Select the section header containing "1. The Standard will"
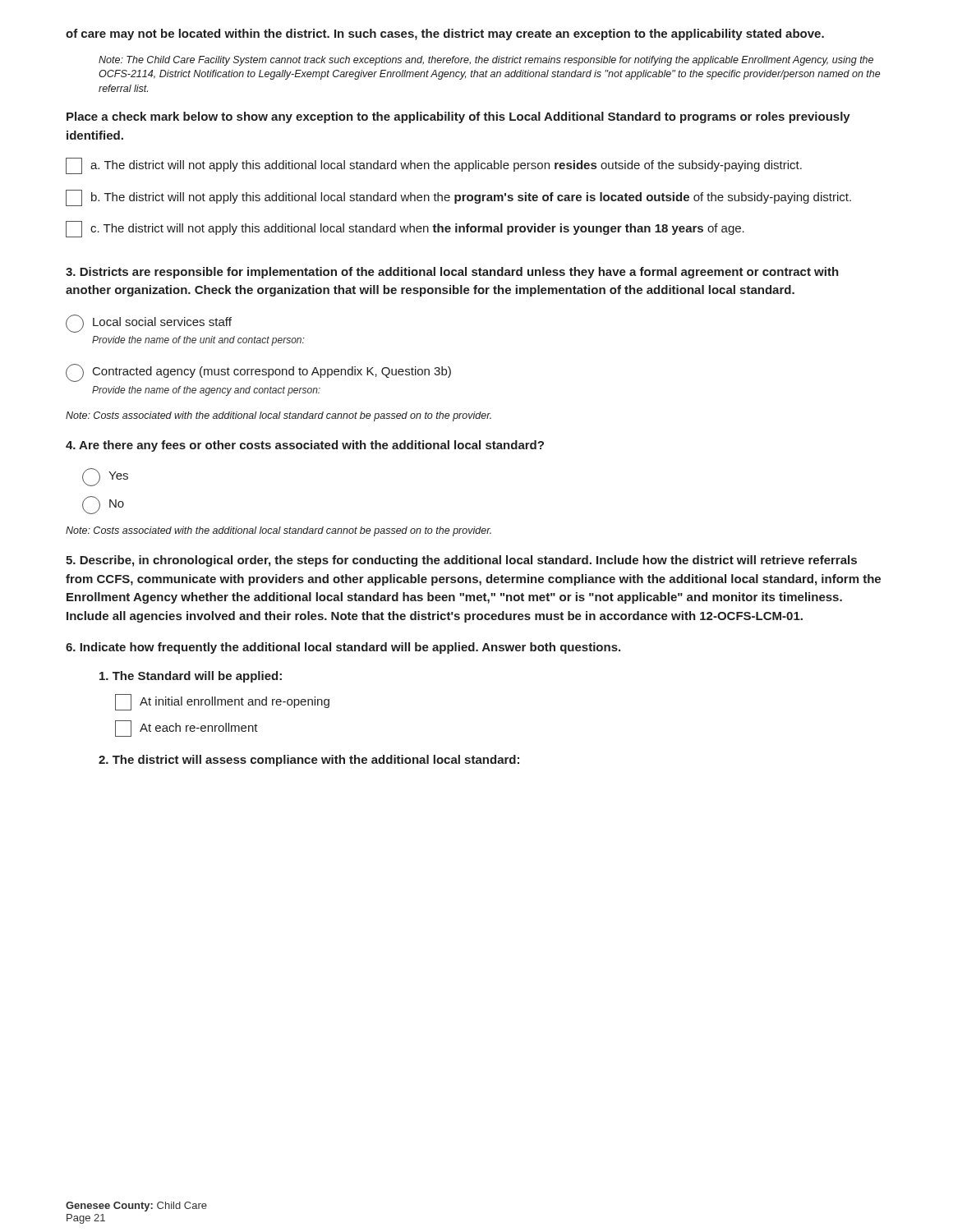 click(191, 675)
